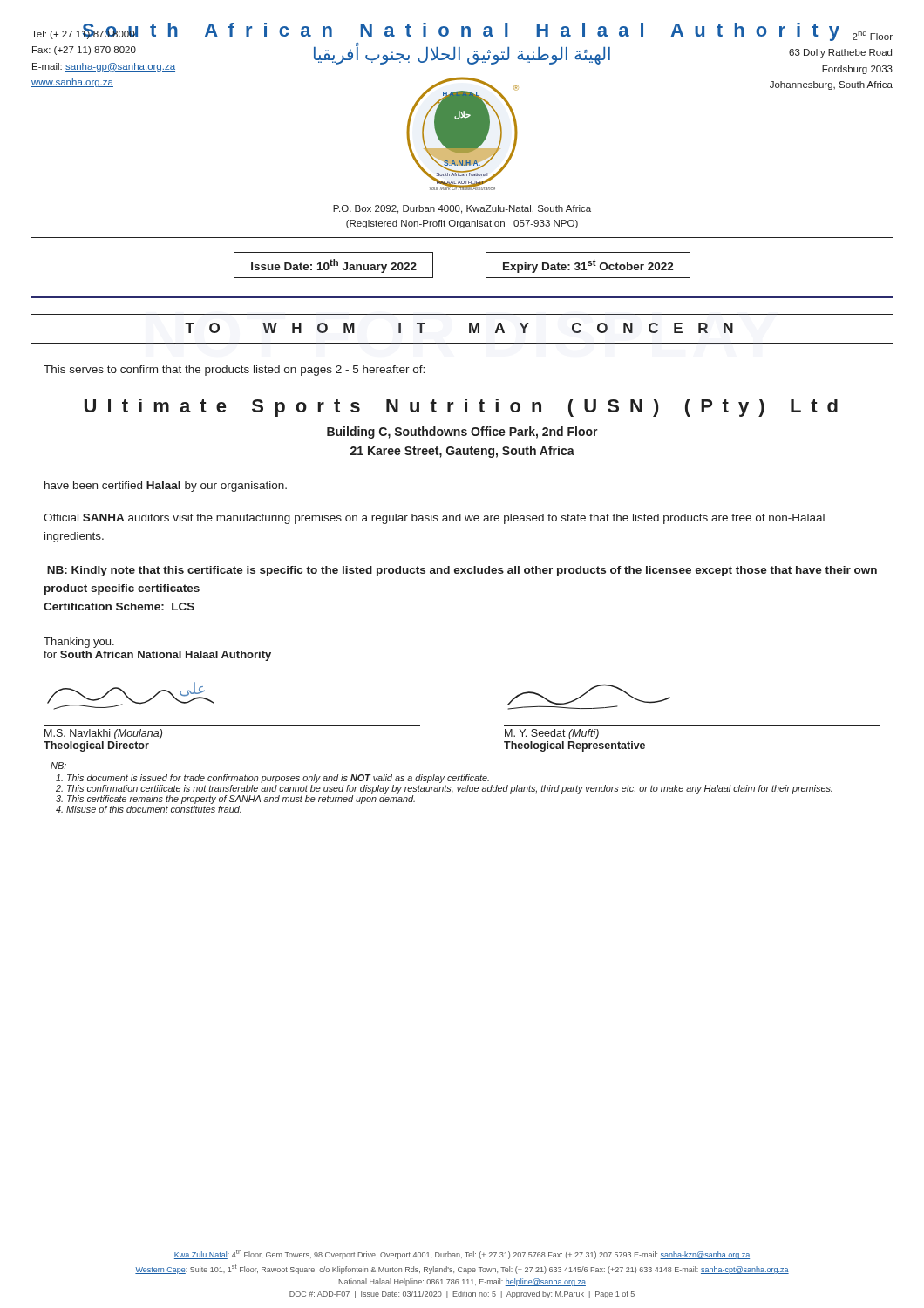
Task: Click on the text starting "This confirmation certificate is"
Action: coord(473,789)
